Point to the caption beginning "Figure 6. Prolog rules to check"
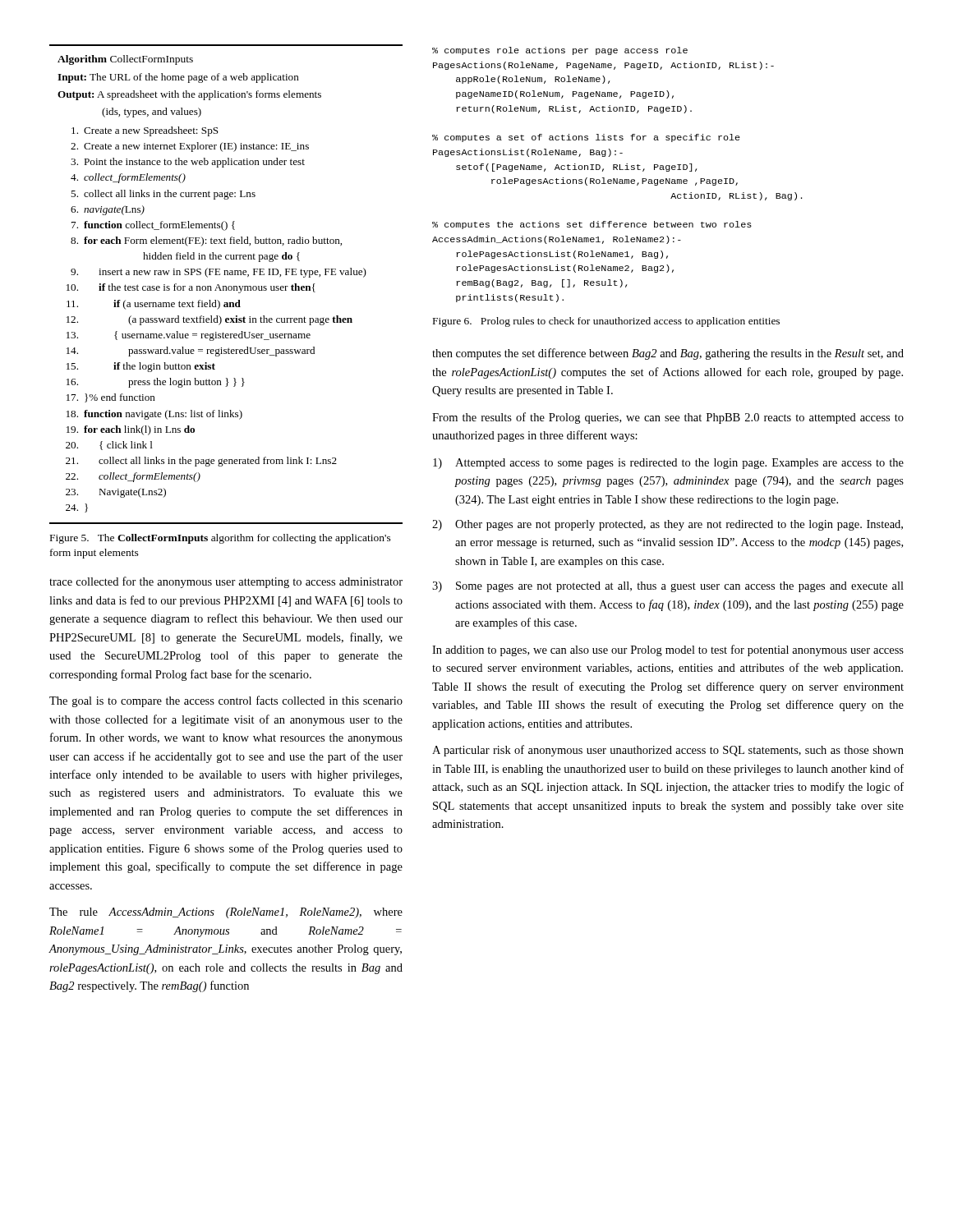The height and width of the screenshot is (1232, 953). click(x=606, y=321)
